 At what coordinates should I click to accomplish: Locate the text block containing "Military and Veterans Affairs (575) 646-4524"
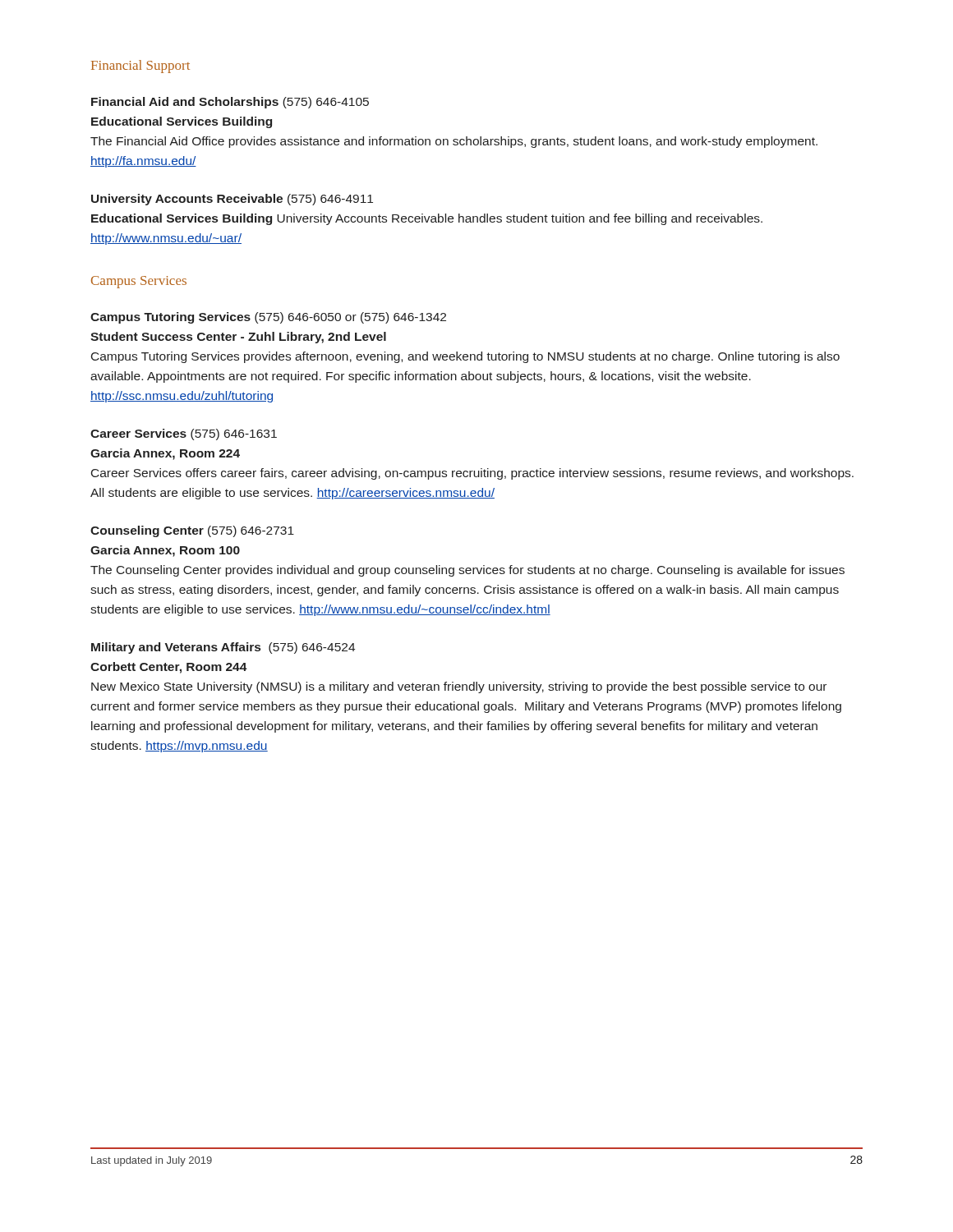point(476,697)
